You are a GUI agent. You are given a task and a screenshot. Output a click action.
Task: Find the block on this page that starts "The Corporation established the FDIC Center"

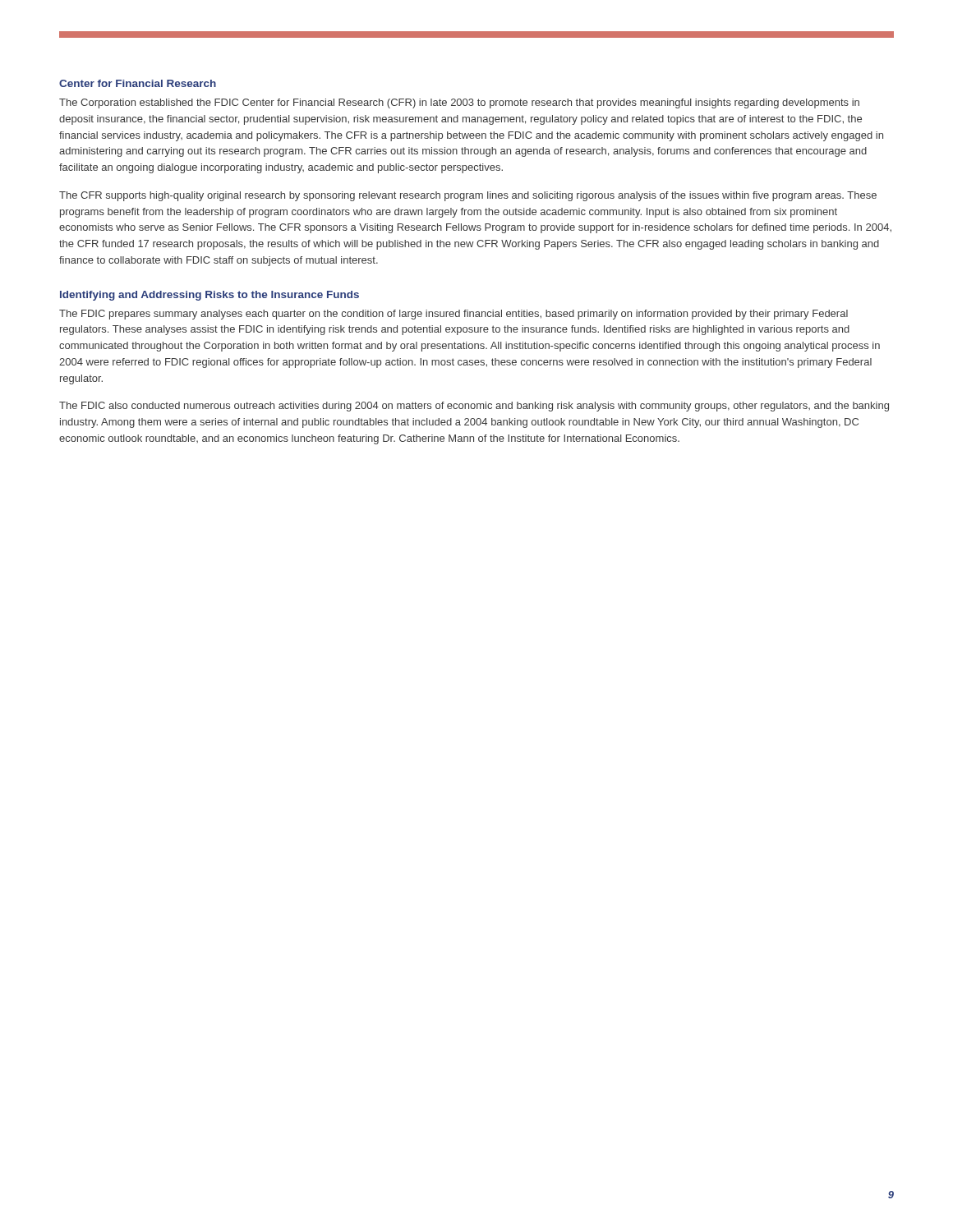[x=472, y=135]
